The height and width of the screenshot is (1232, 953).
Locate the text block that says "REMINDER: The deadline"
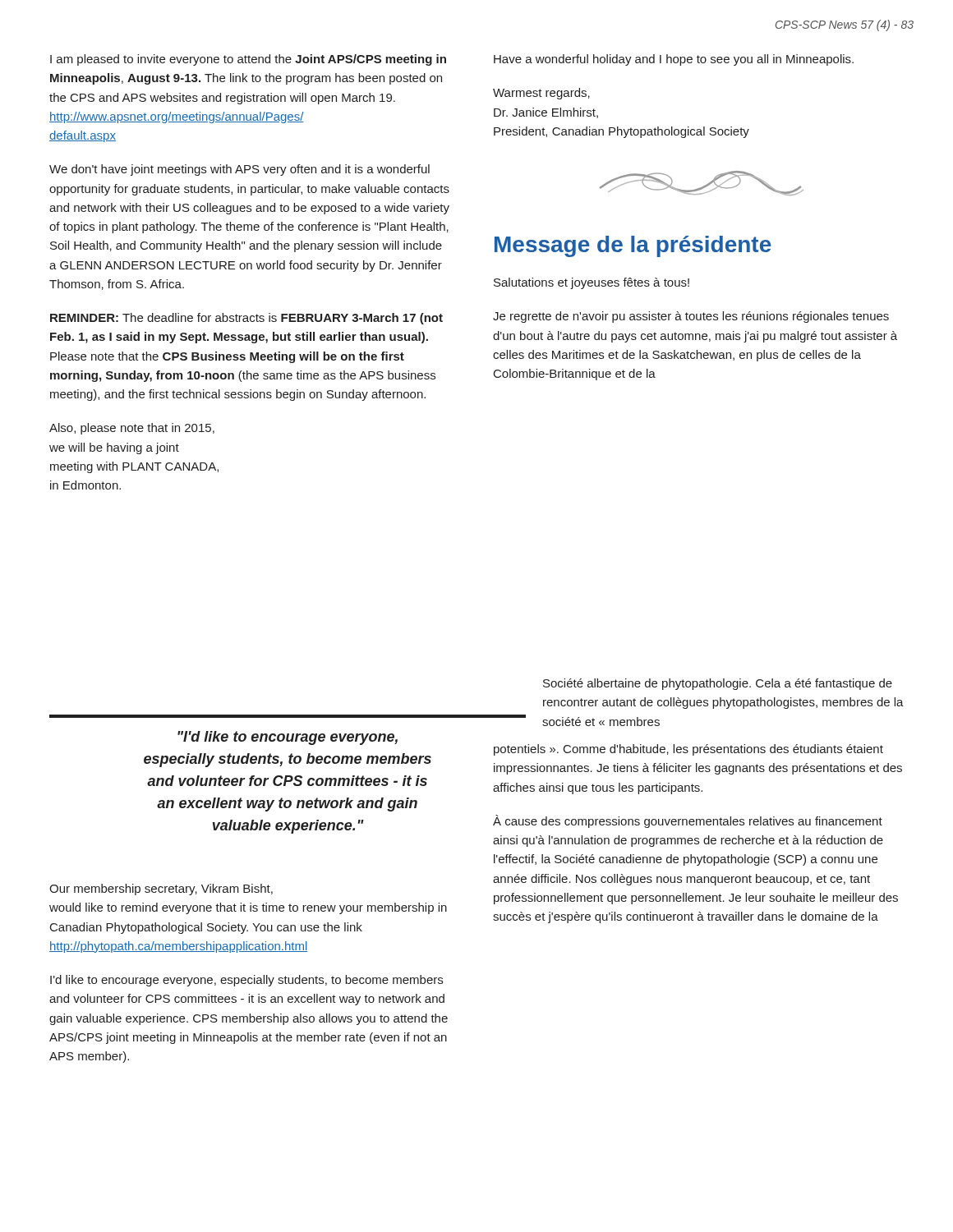click(246, 356)
